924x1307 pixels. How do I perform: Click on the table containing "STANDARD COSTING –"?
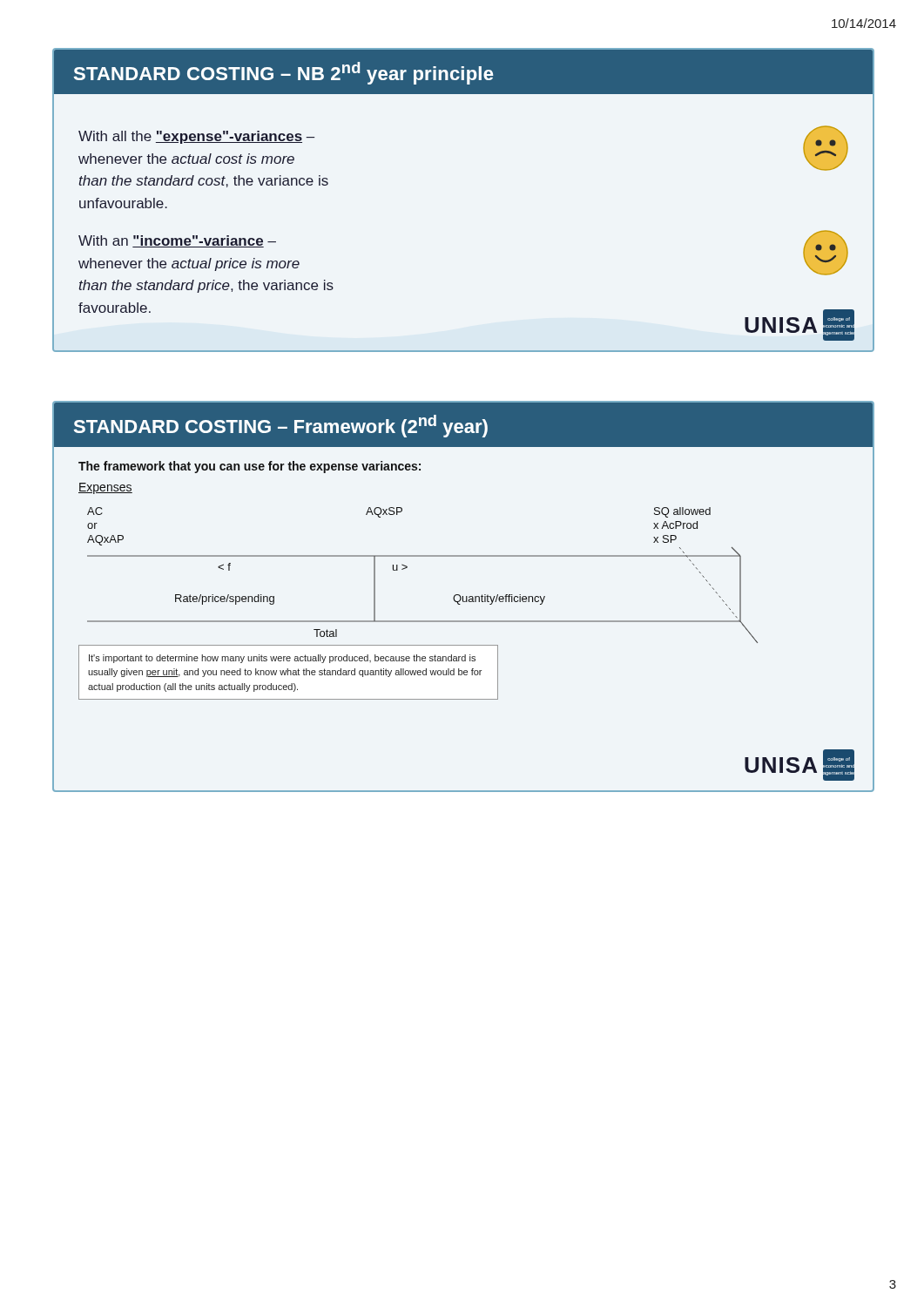[x=463, y=596]
